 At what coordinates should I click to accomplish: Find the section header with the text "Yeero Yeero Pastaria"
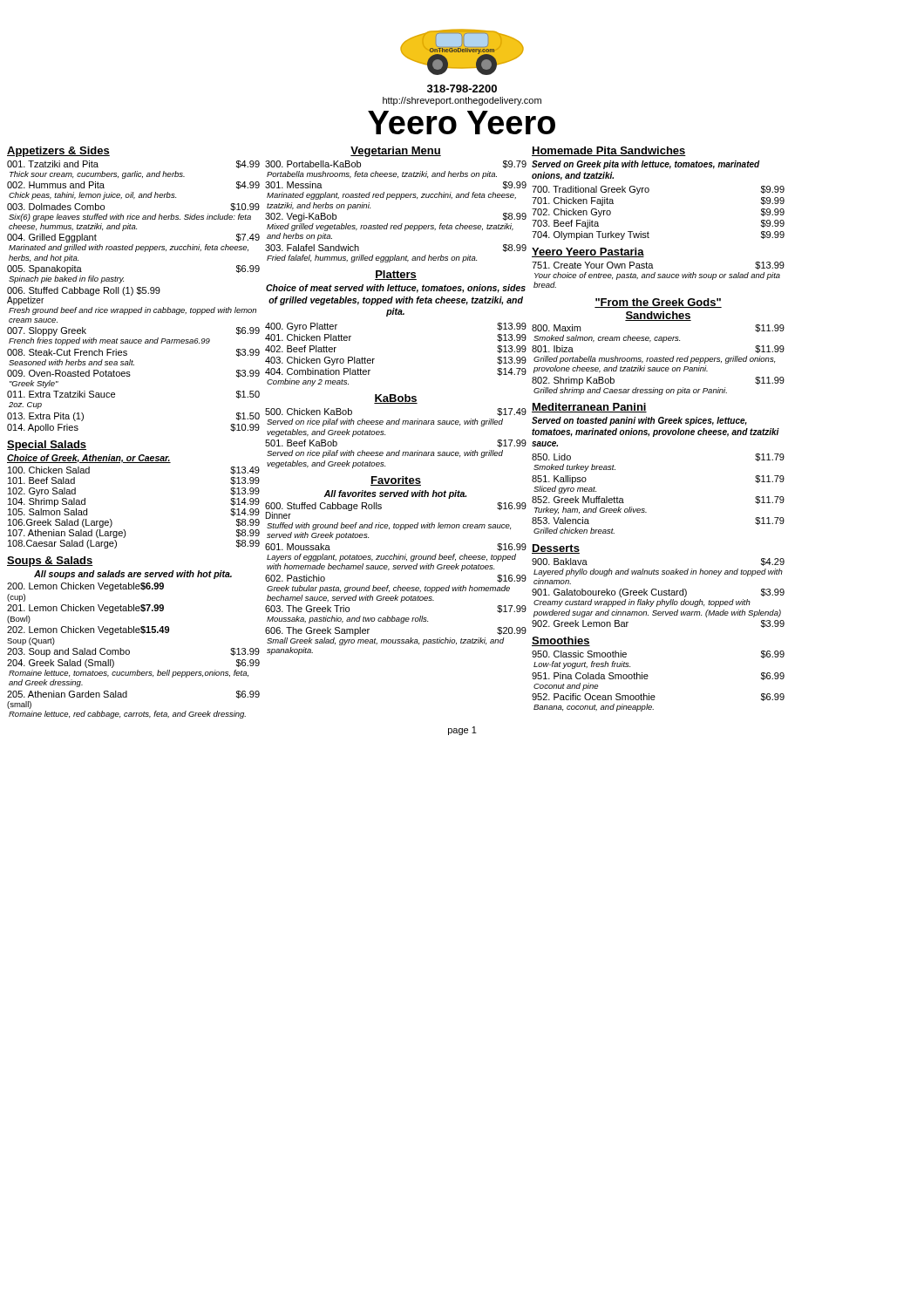(588, 251)
